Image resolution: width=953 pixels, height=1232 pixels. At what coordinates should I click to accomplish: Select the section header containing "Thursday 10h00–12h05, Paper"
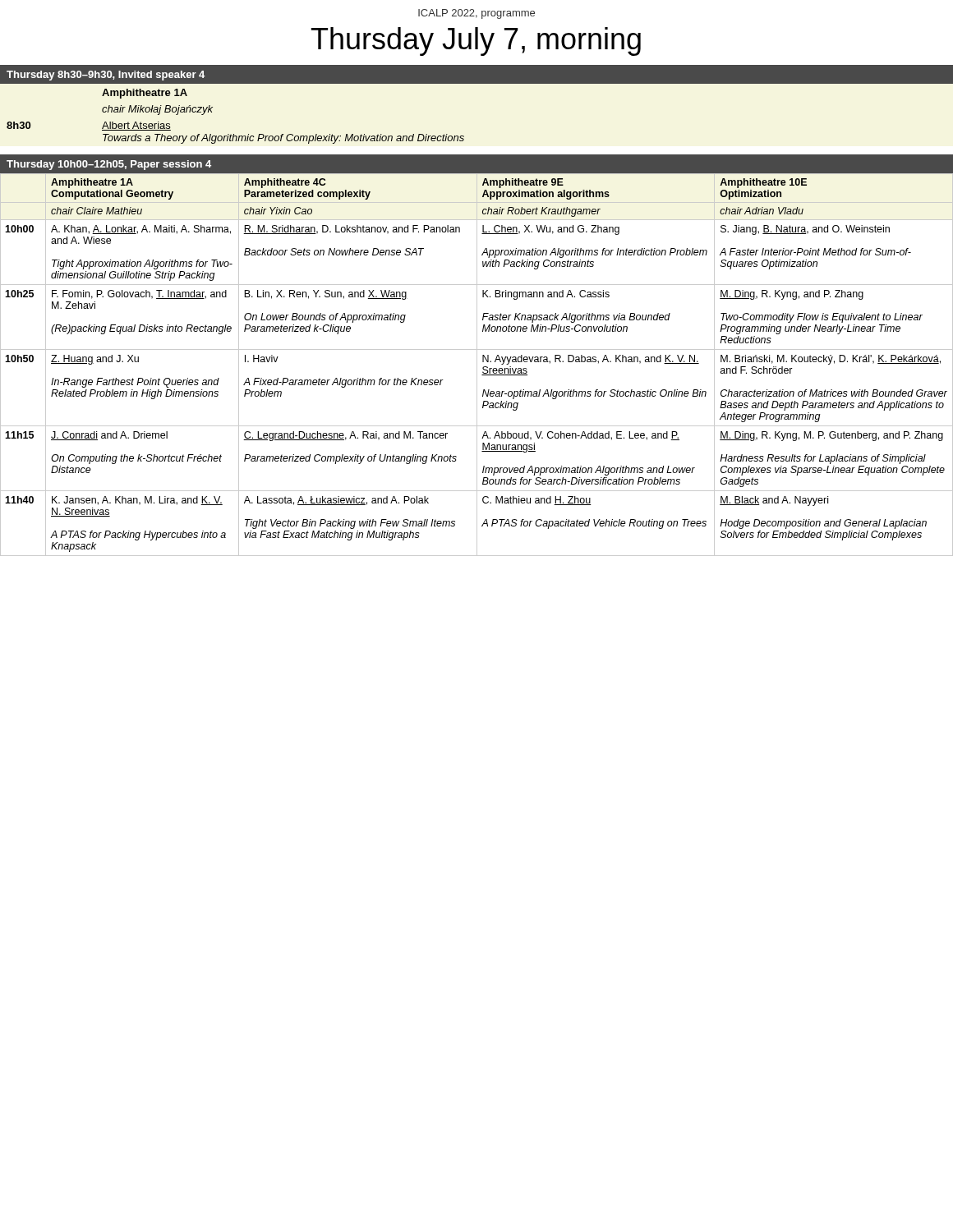coord(109,164)
